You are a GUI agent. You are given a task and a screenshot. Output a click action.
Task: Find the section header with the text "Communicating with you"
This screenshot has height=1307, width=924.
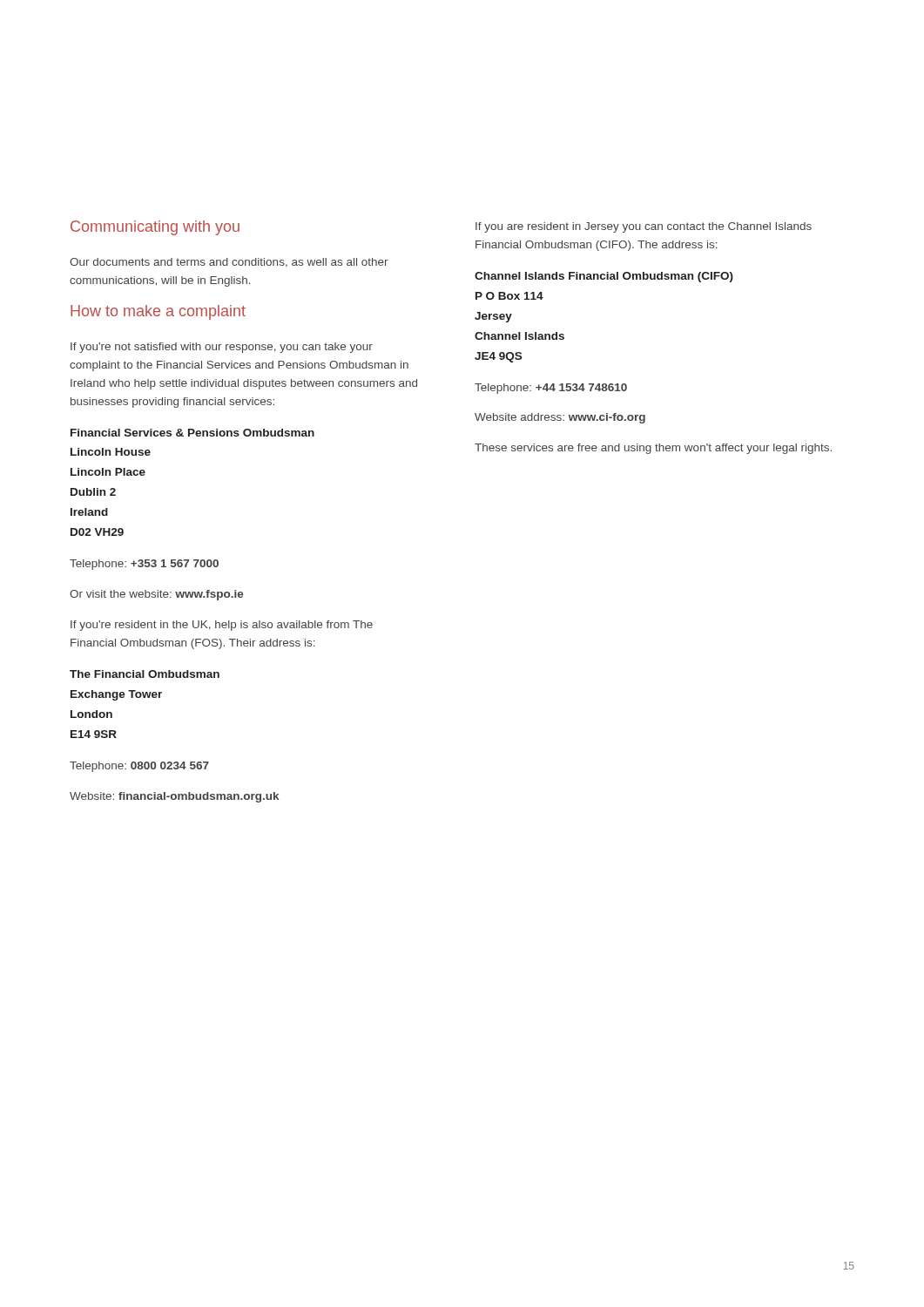(244, 227)
